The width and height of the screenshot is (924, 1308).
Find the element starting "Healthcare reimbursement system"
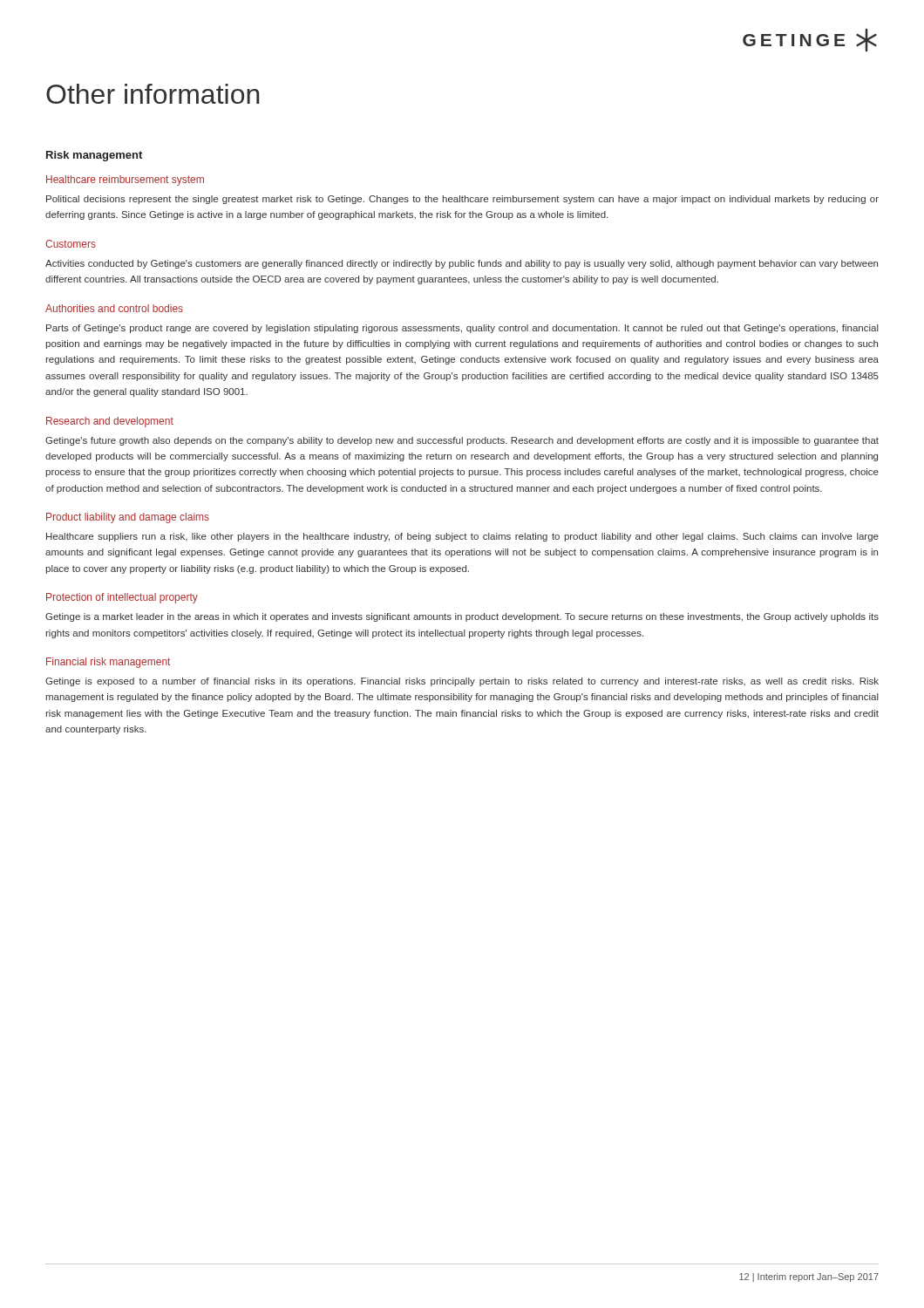click(125, 180)
